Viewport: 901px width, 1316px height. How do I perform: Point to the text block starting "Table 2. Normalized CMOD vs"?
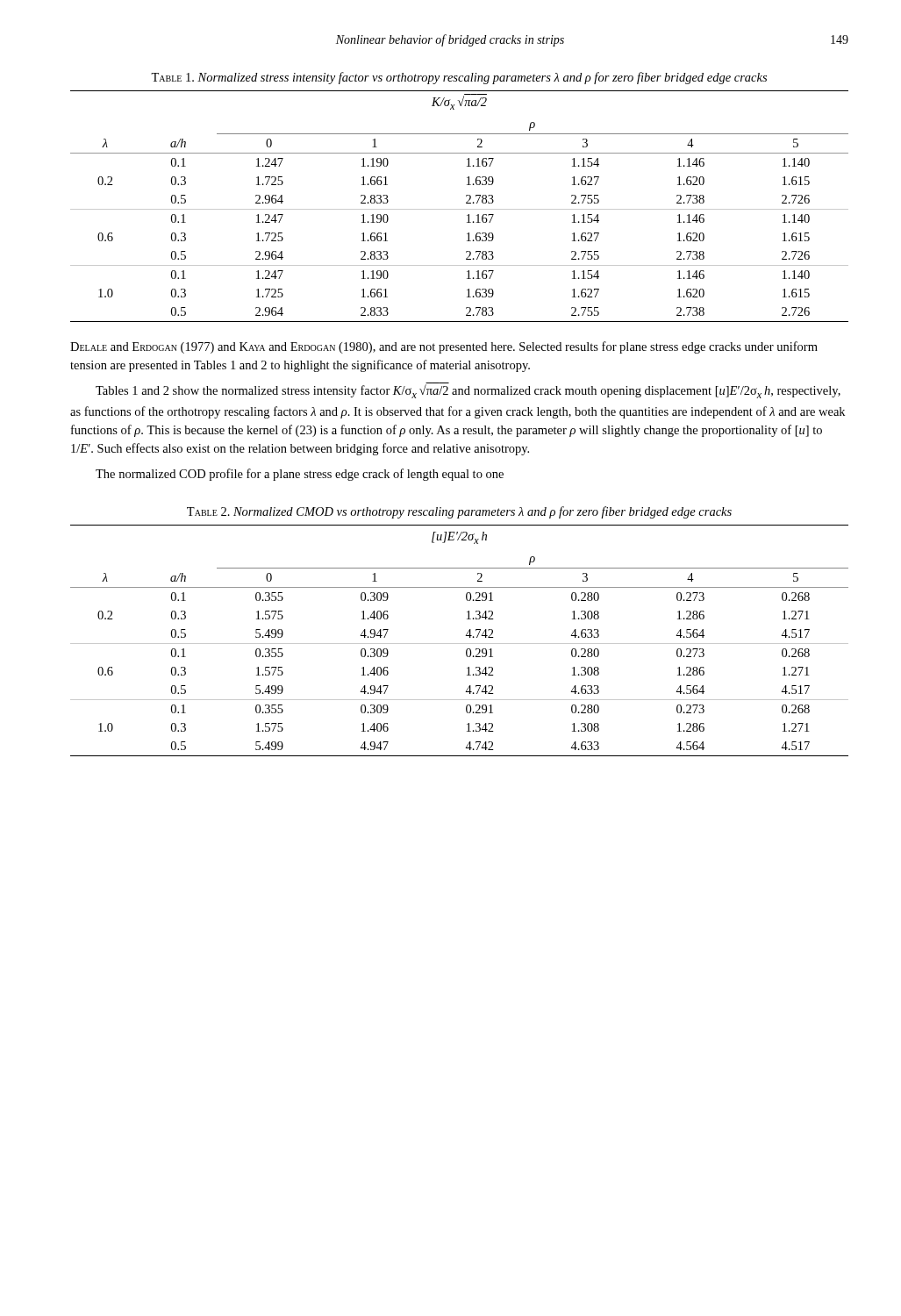[459, 512]
